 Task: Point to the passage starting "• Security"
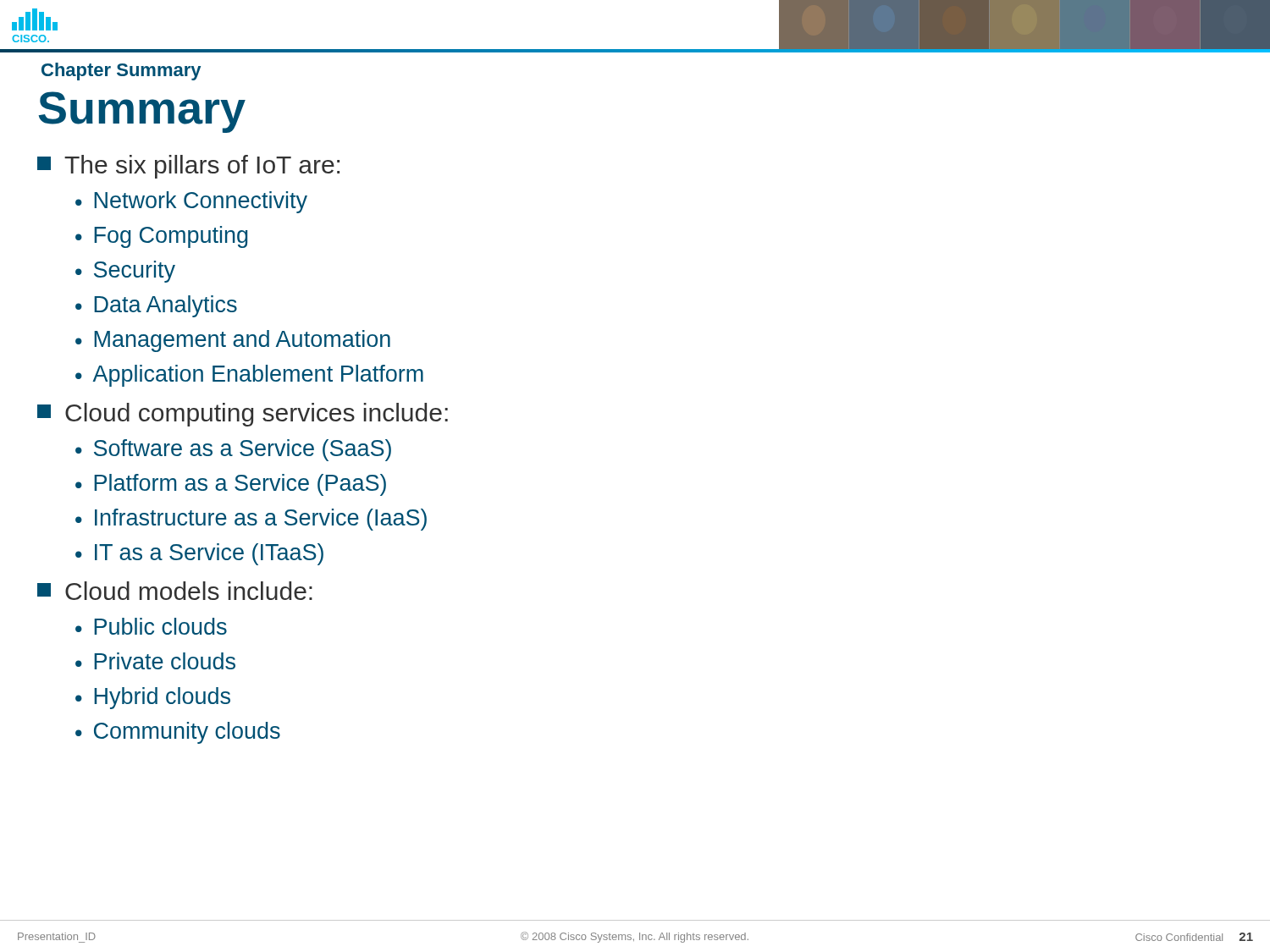tap(125, 271)
